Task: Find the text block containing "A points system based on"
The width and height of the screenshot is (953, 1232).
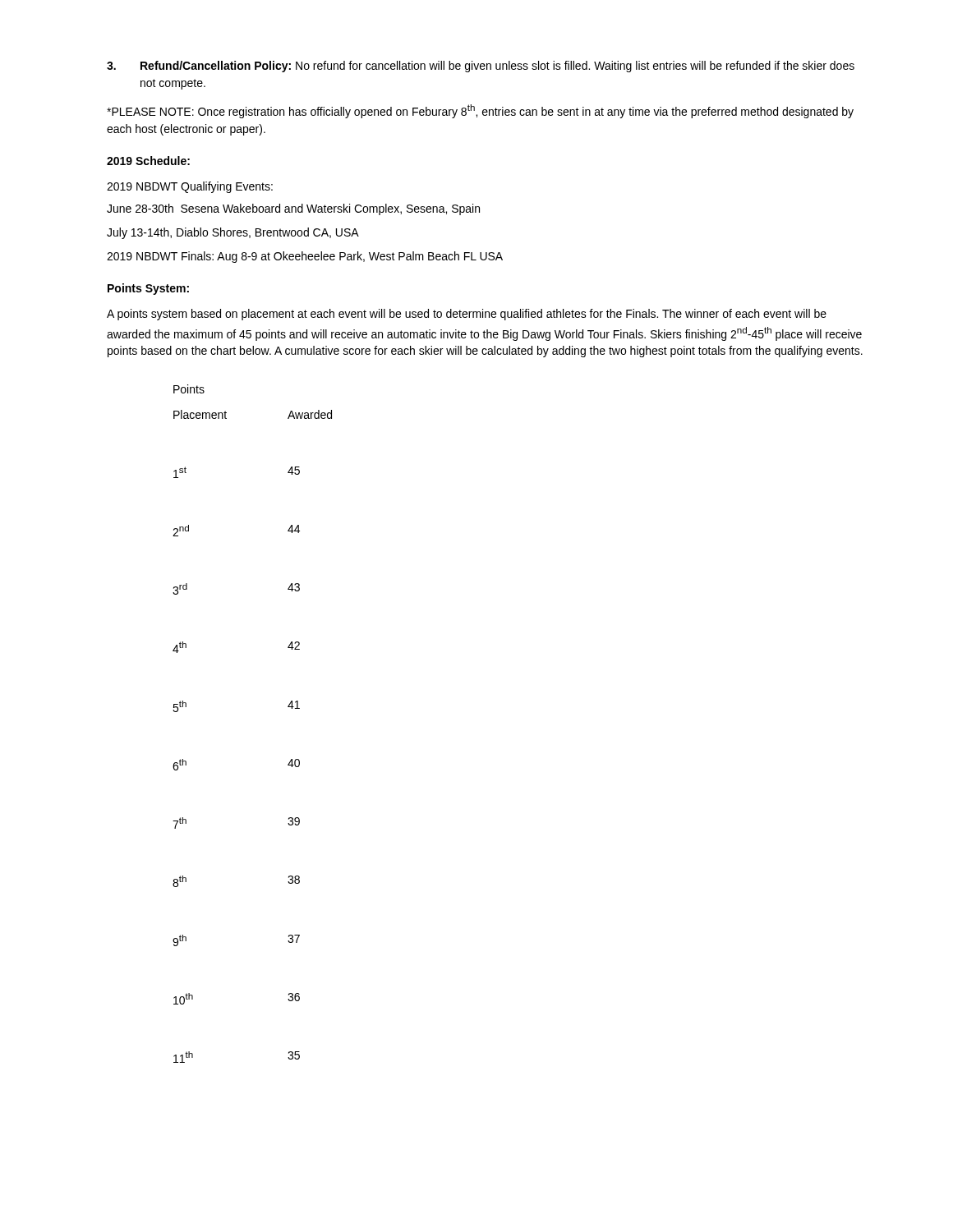Action: point(485,332)
